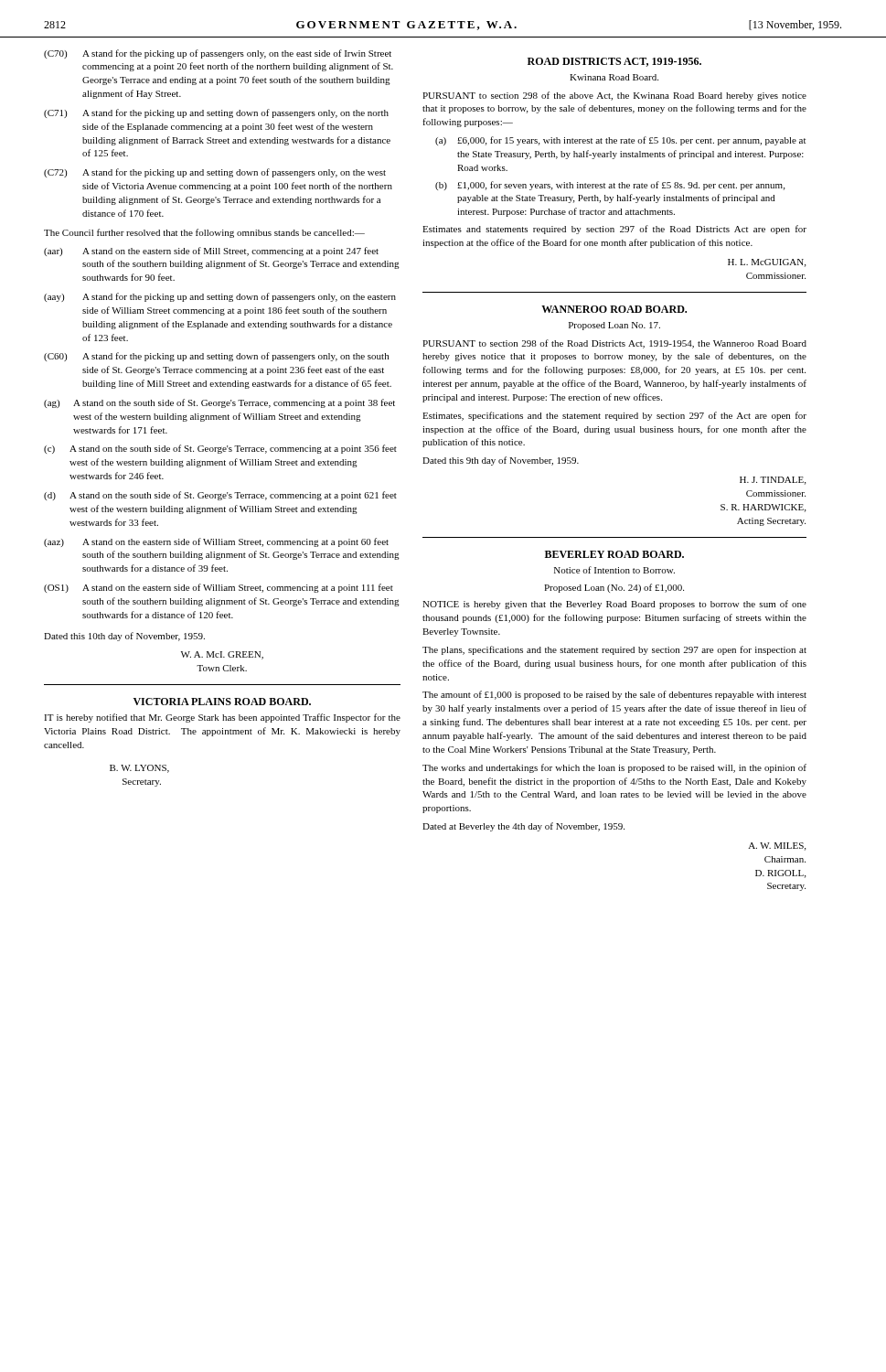Click on the list item that reads "(a) £6,000, for 15 years, with interest at"
Image resolution: width=886 pixels, height=1372 pixels.
(621, 154)
